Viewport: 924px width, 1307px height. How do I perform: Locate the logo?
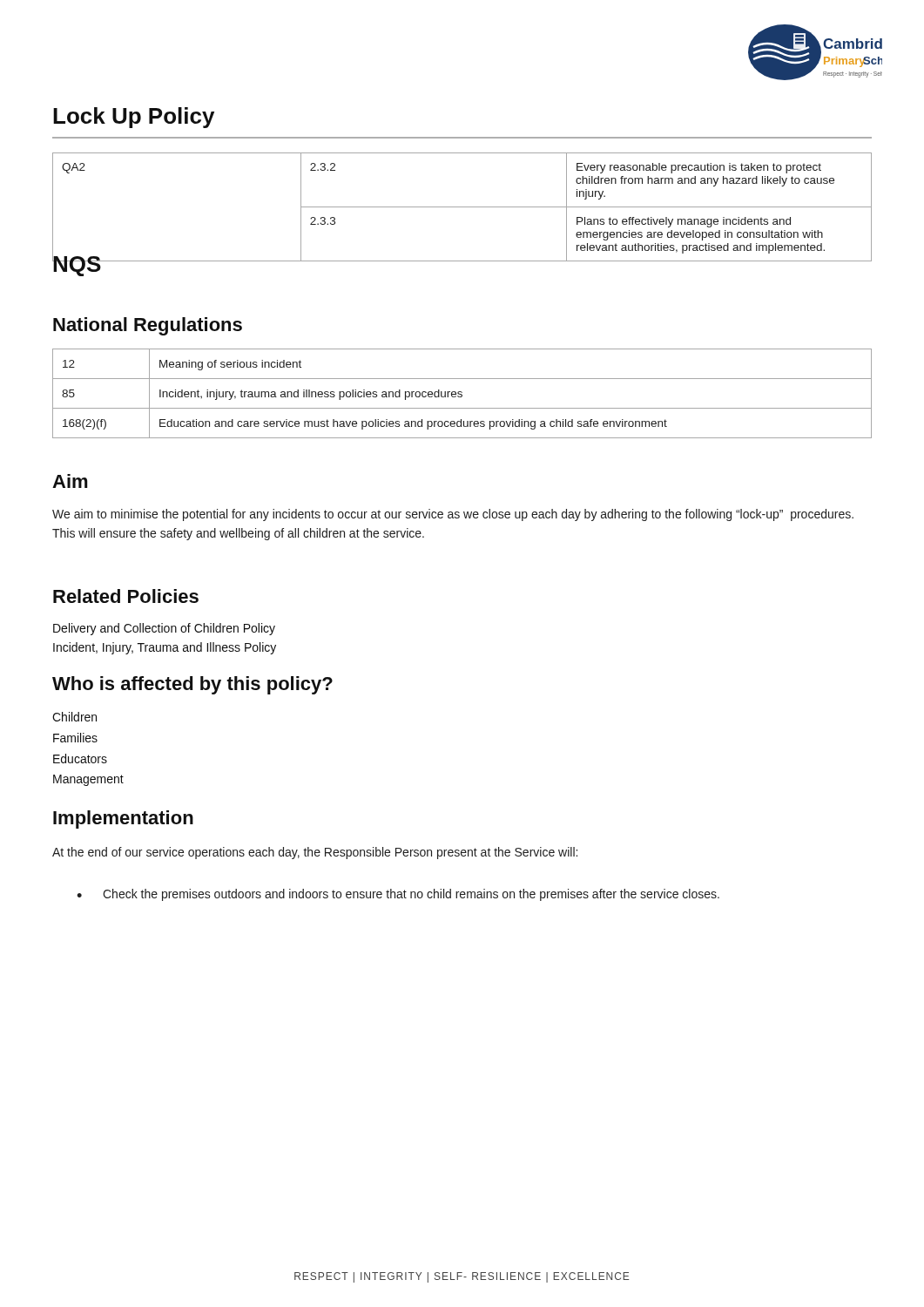click(x=808, y=61)
